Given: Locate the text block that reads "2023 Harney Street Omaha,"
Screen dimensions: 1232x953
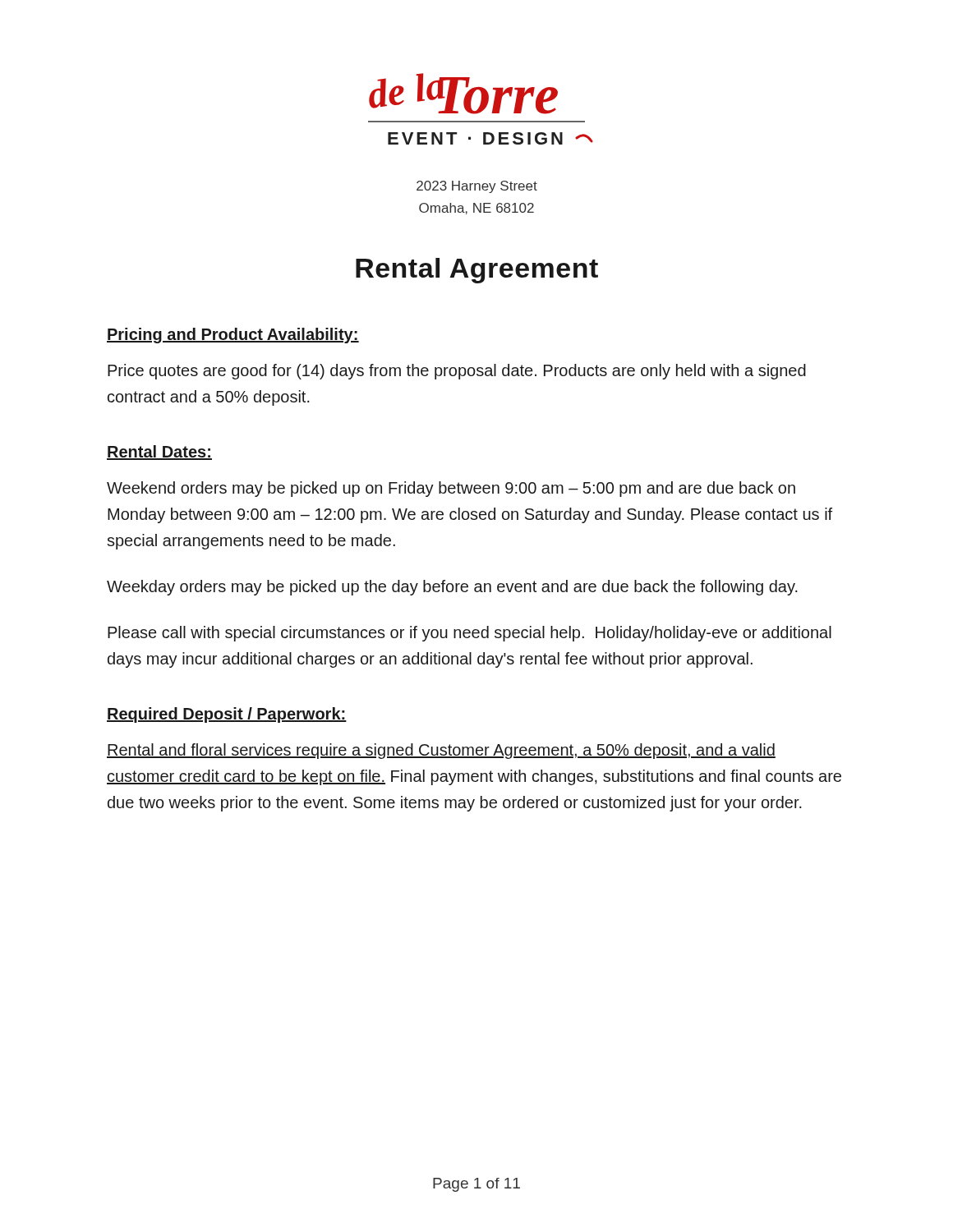Looking at the screenshot, I should [476, 197].
